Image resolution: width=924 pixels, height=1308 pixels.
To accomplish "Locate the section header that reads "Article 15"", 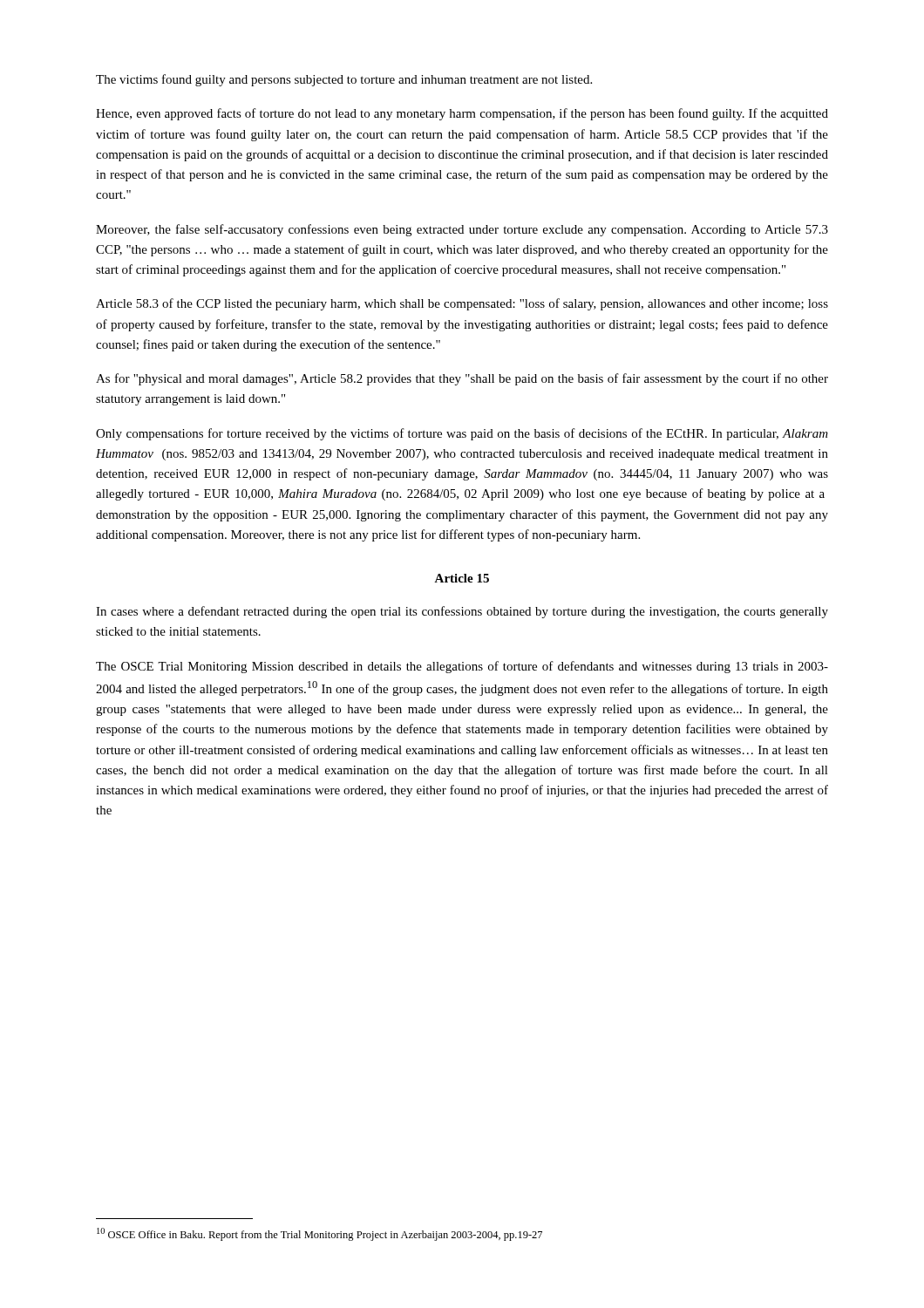I will (462, 578).
